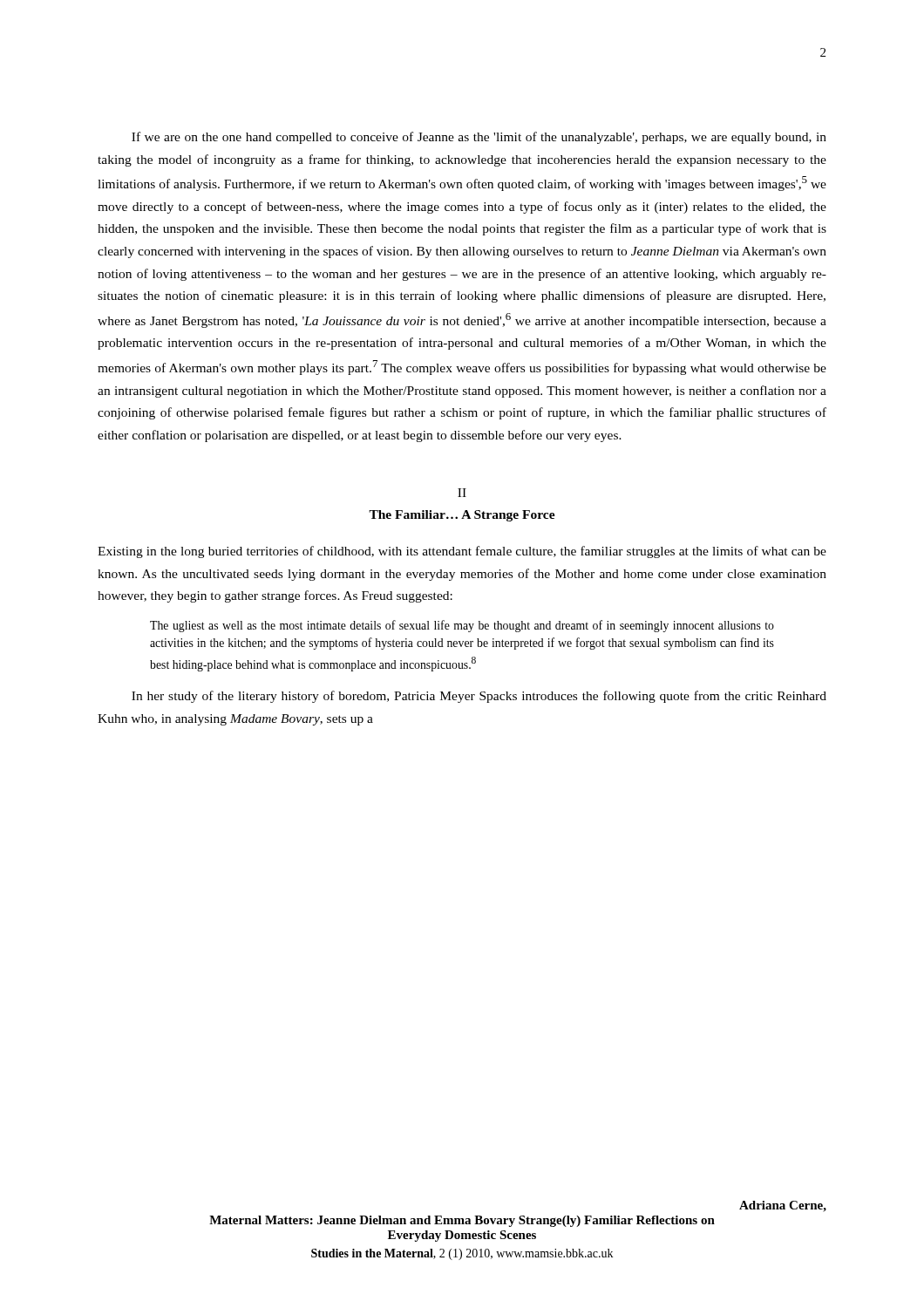
Task: Find the text block starting "The ugliest as"
Action: tap(462, 645)
